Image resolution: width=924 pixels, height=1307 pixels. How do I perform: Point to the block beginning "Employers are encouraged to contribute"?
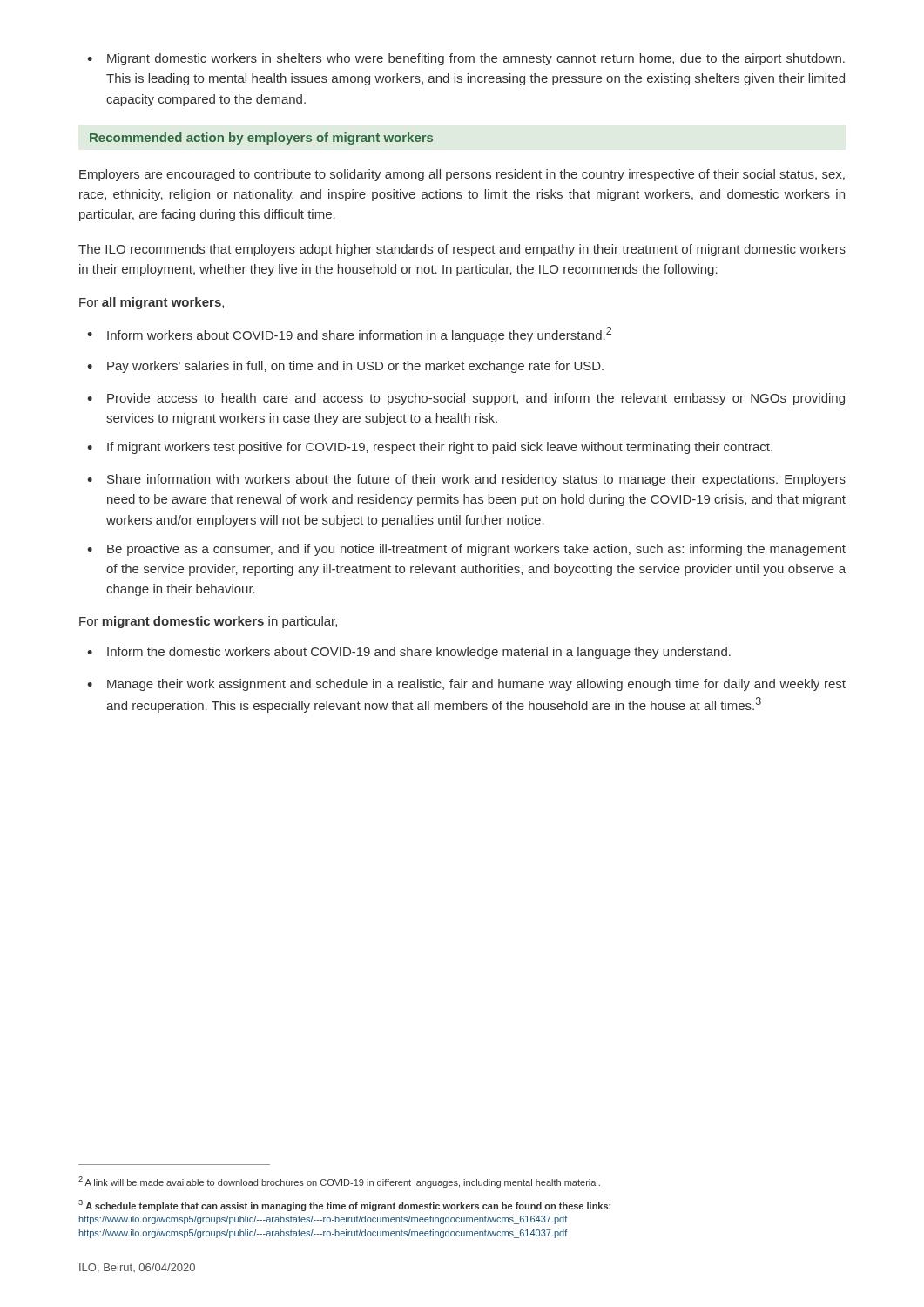[x=462, y=194]
